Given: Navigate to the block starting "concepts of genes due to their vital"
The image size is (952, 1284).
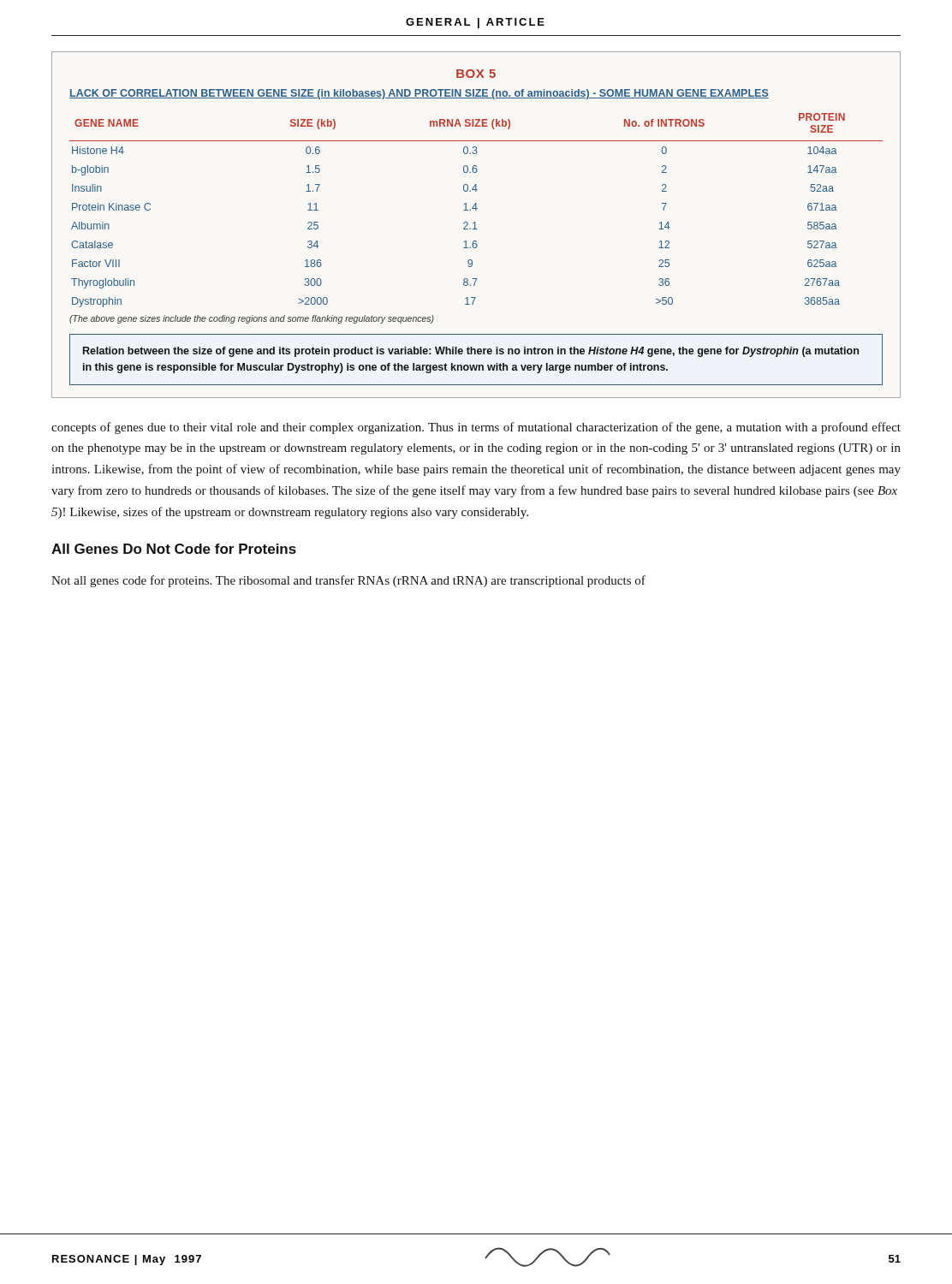Looking at the screenshot, I should 476,469.
